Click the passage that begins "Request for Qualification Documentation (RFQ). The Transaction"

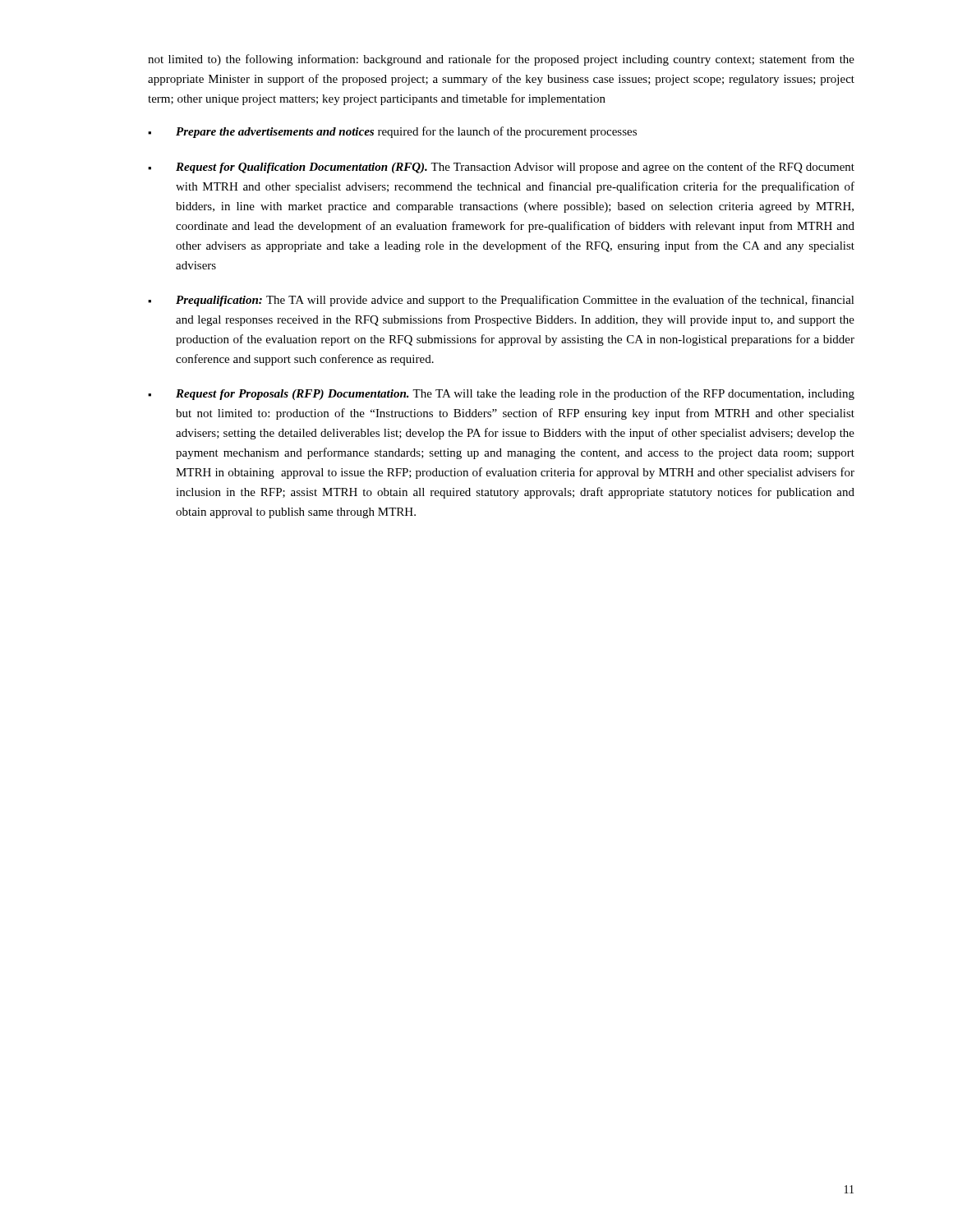pyautogui.click(x=501, y=216)
